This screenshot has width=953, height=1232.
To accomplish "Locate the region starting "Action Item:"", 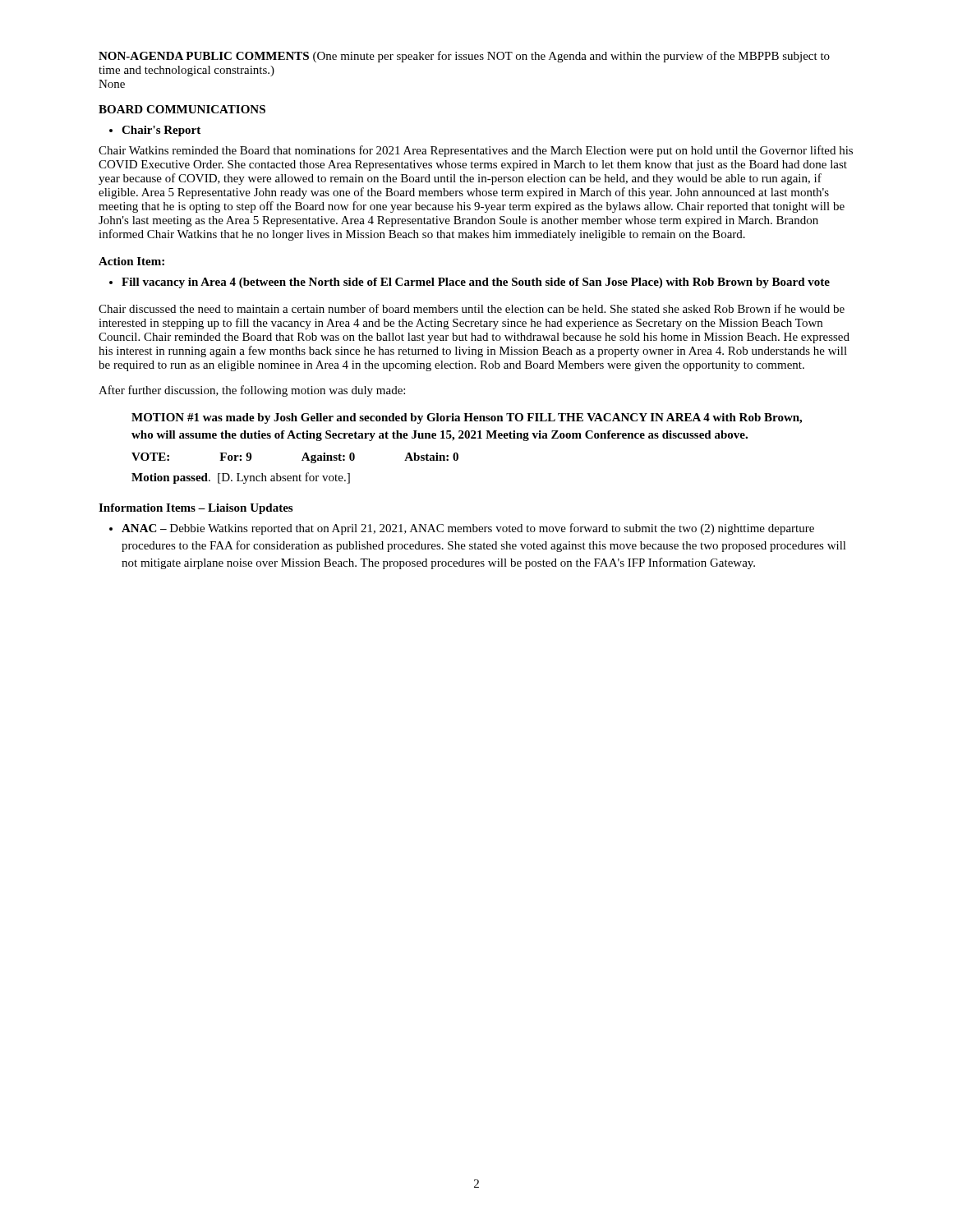I will coord(132,261).
